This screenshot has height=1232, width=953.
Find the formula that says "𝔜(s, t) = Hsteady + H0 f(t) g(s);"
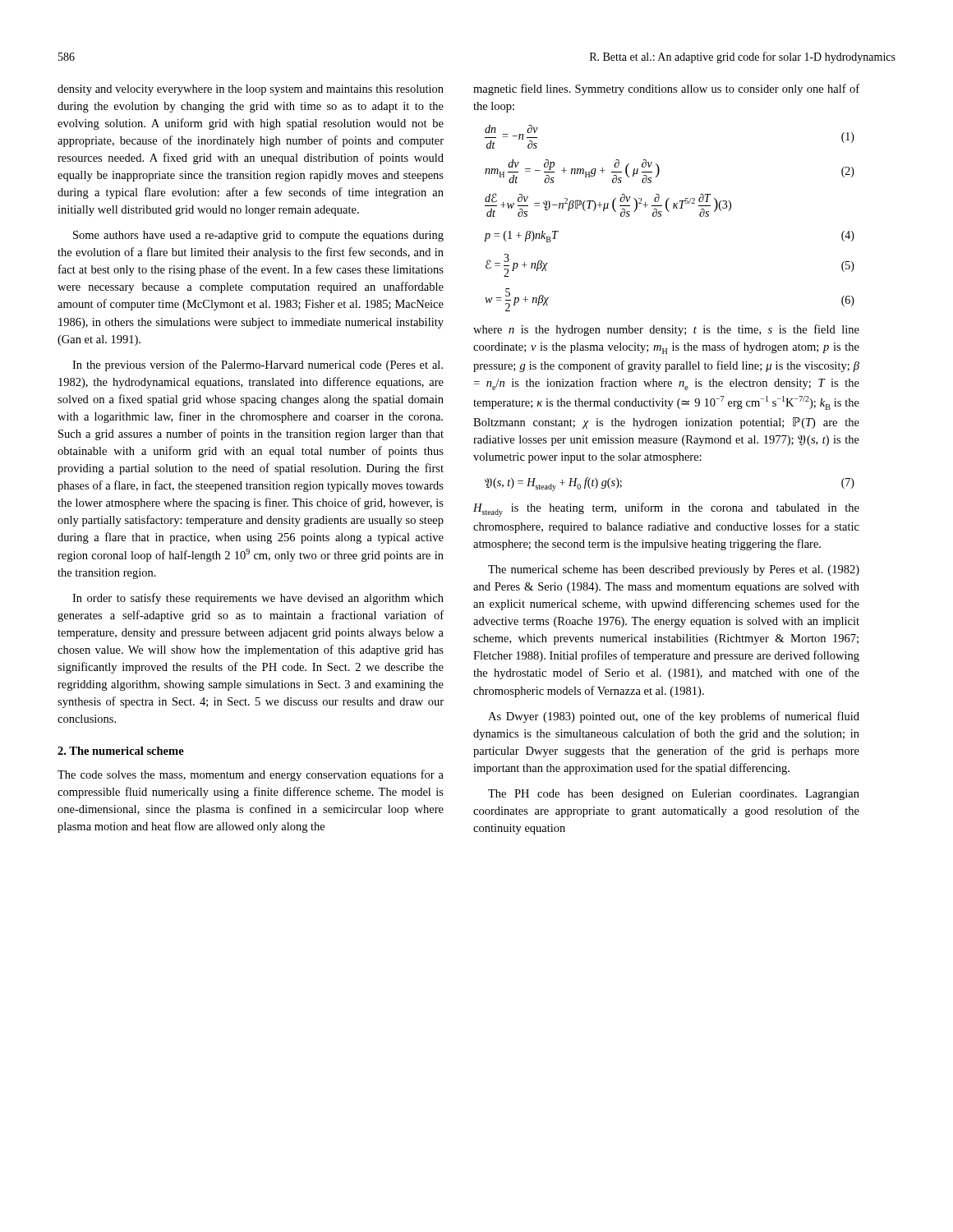pyautogui.click(x=551, y=484)
